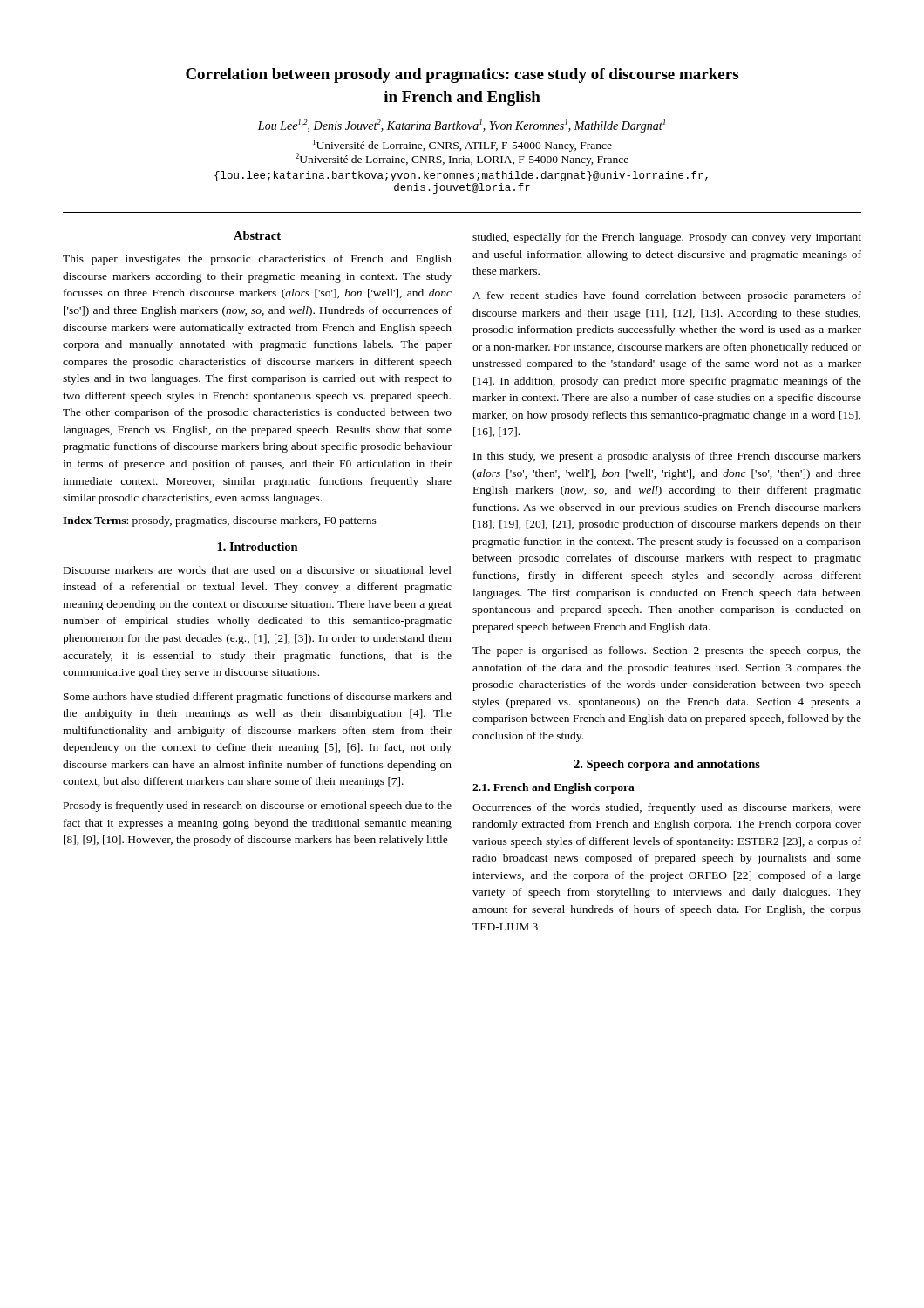
Task: Select the text containing "{lou.lee;katarina.bartkova;yvon.keromnes;mathilde.dargnat}@univ-lorraine.fr, denis.jouvet@loria.fr"
Action: 462,183
